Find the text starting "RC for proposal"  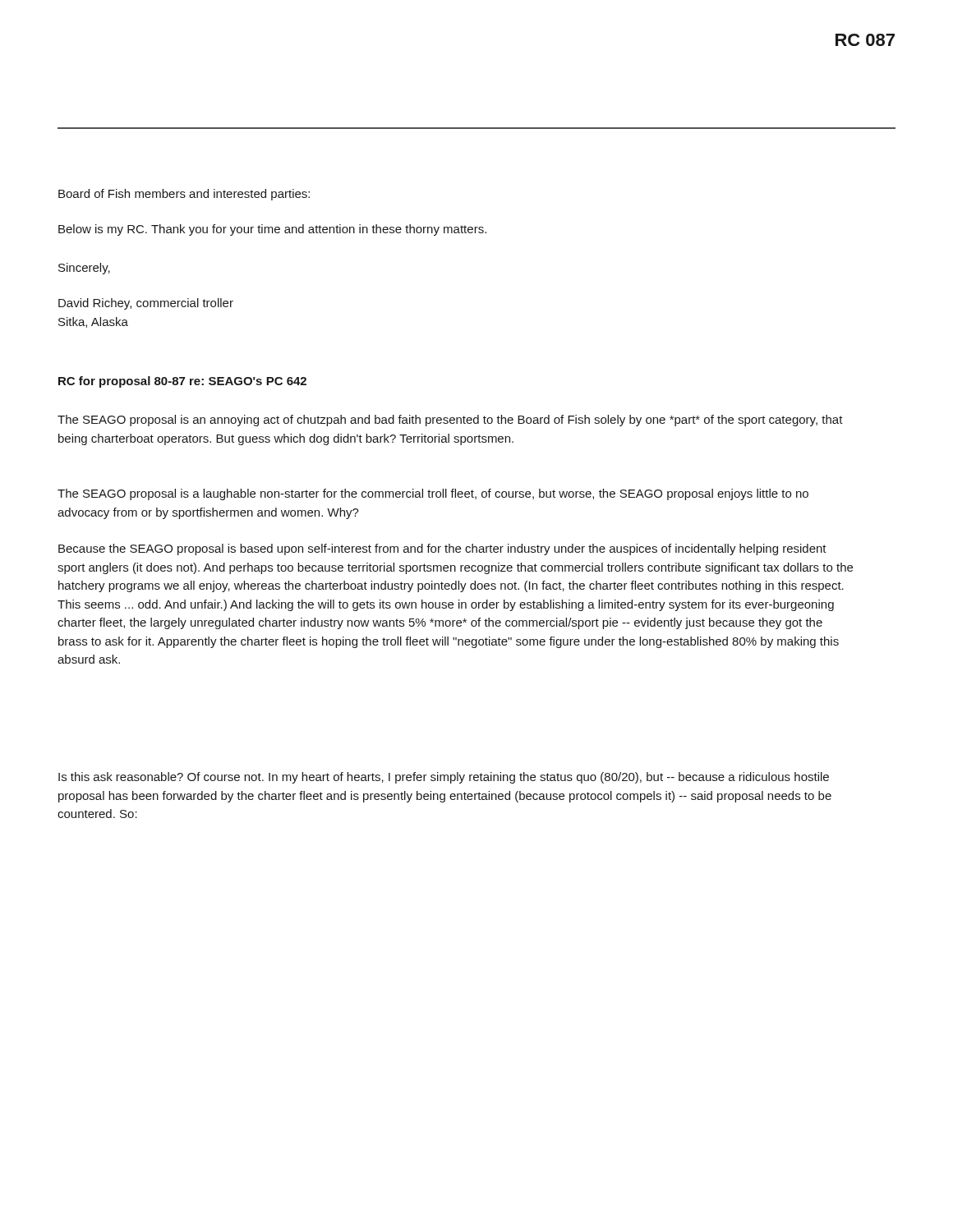tap(182, 381)
